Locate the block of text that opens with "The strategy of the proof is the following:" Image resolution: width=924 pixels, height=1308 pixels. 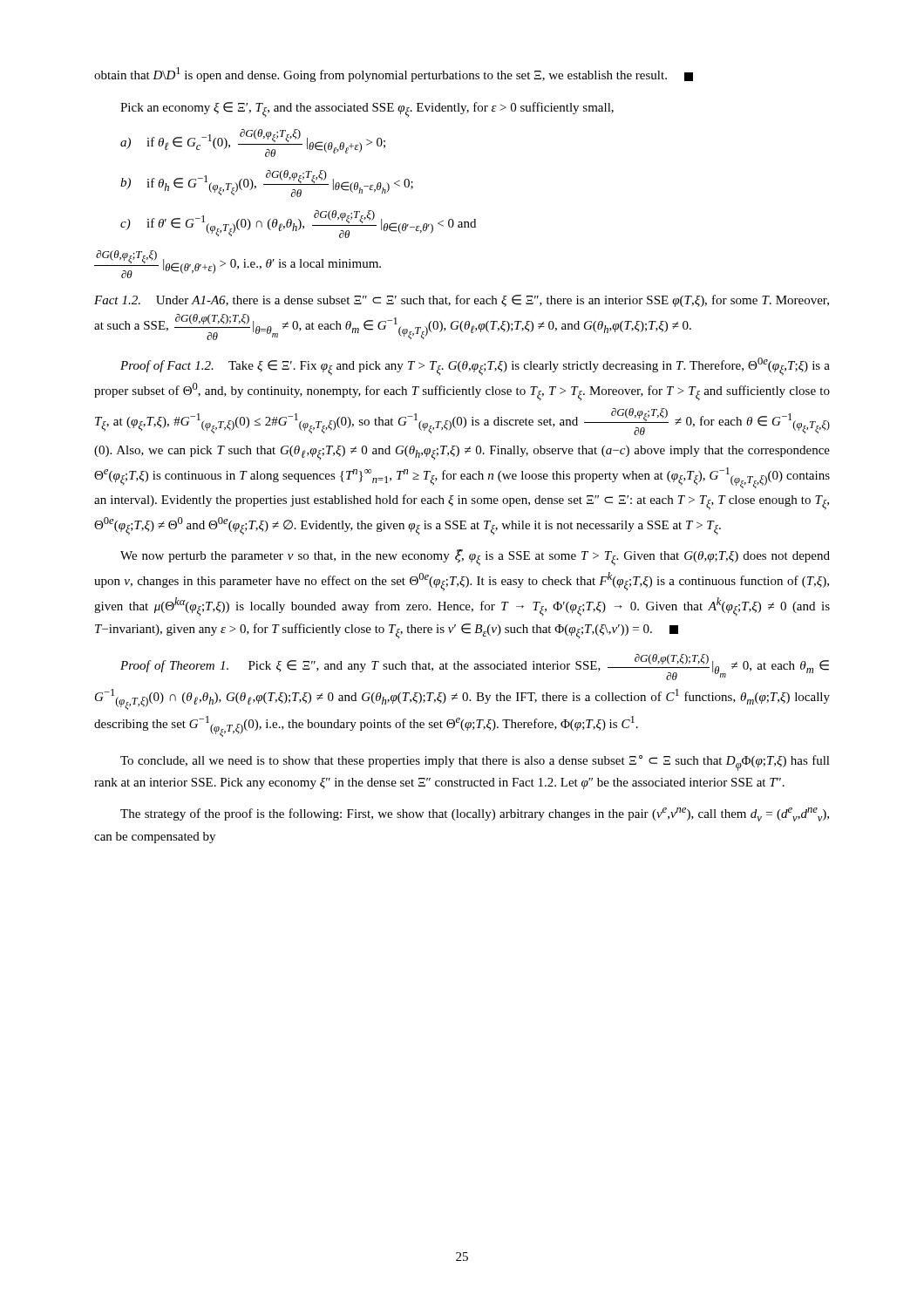[x=462, y=823]
